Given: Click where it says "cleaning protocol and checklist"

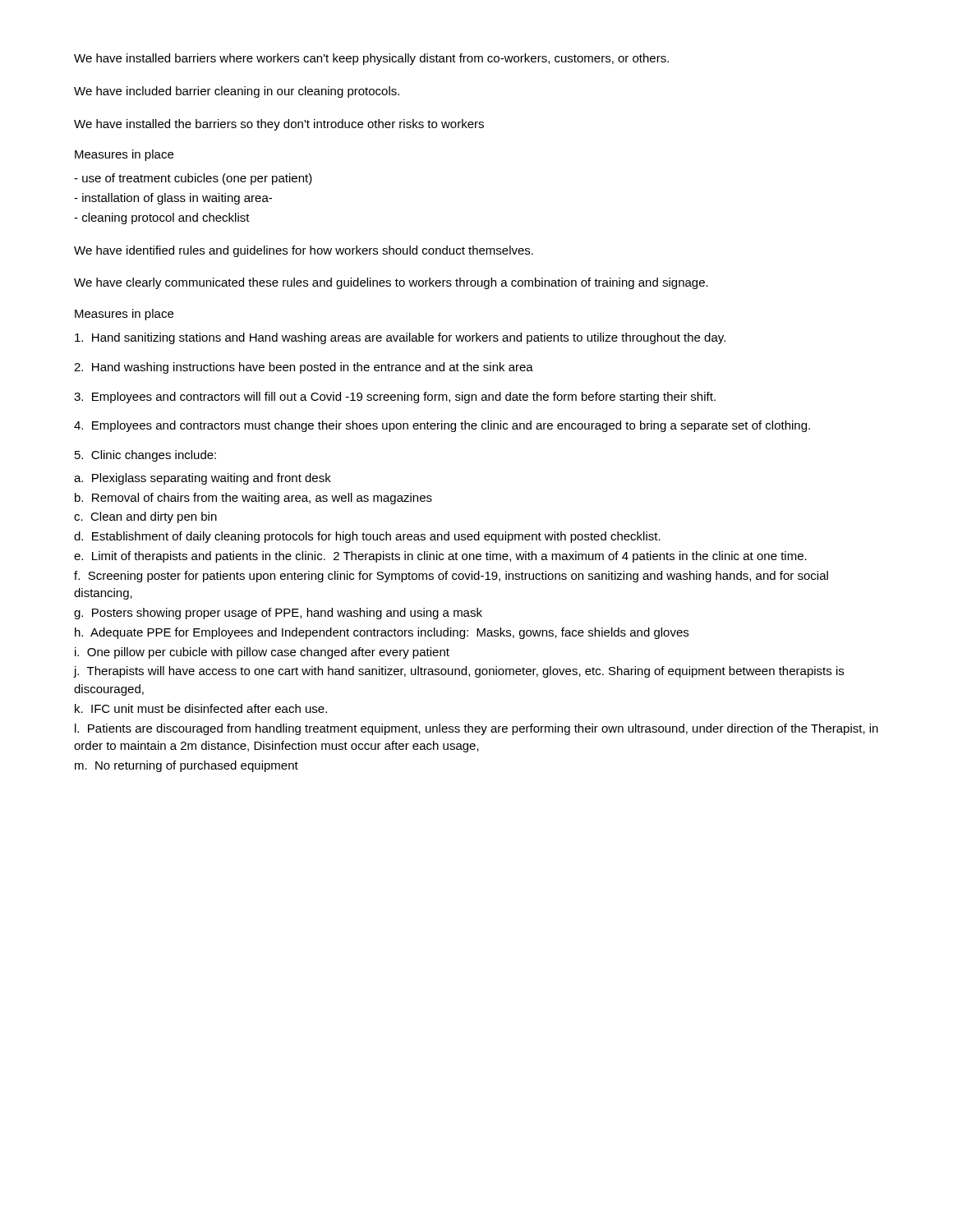Looking at the screenshot, I should 162,217.
